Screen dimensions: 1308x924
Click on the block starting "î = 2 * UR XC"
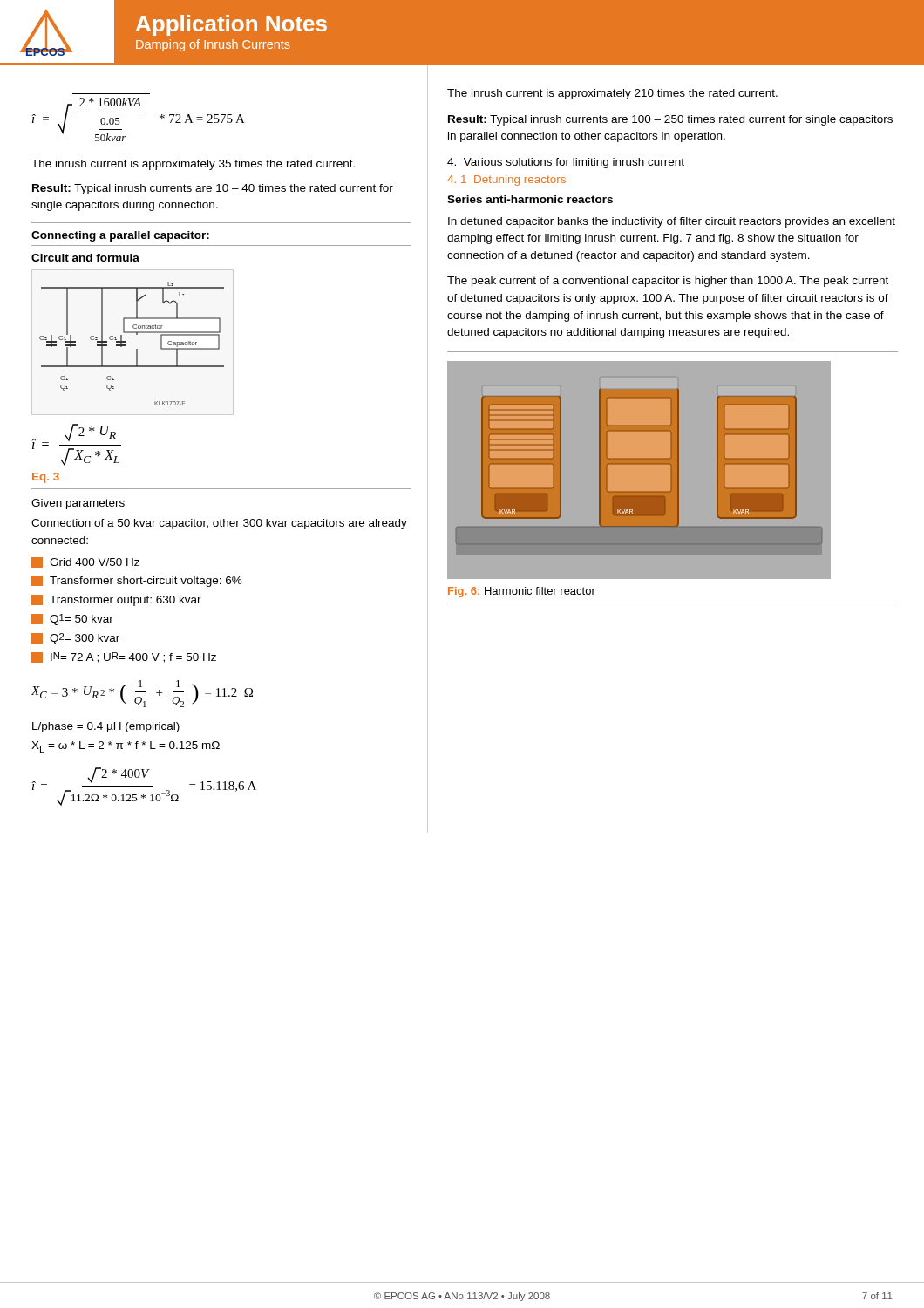(78, 444)
